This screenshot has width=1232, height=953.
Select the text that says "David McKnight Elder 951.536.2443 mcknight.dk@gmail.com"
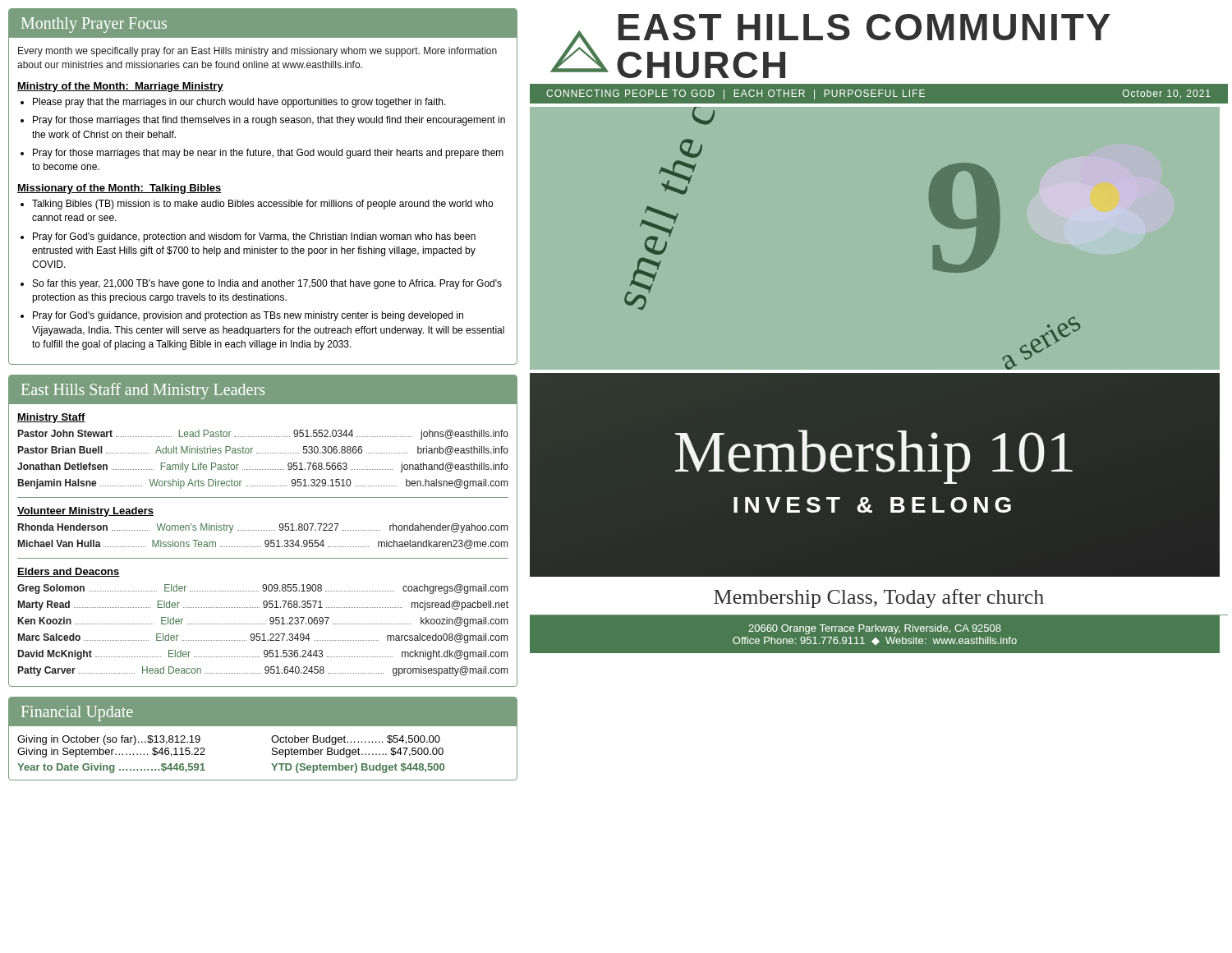click(x=263, y=654)
